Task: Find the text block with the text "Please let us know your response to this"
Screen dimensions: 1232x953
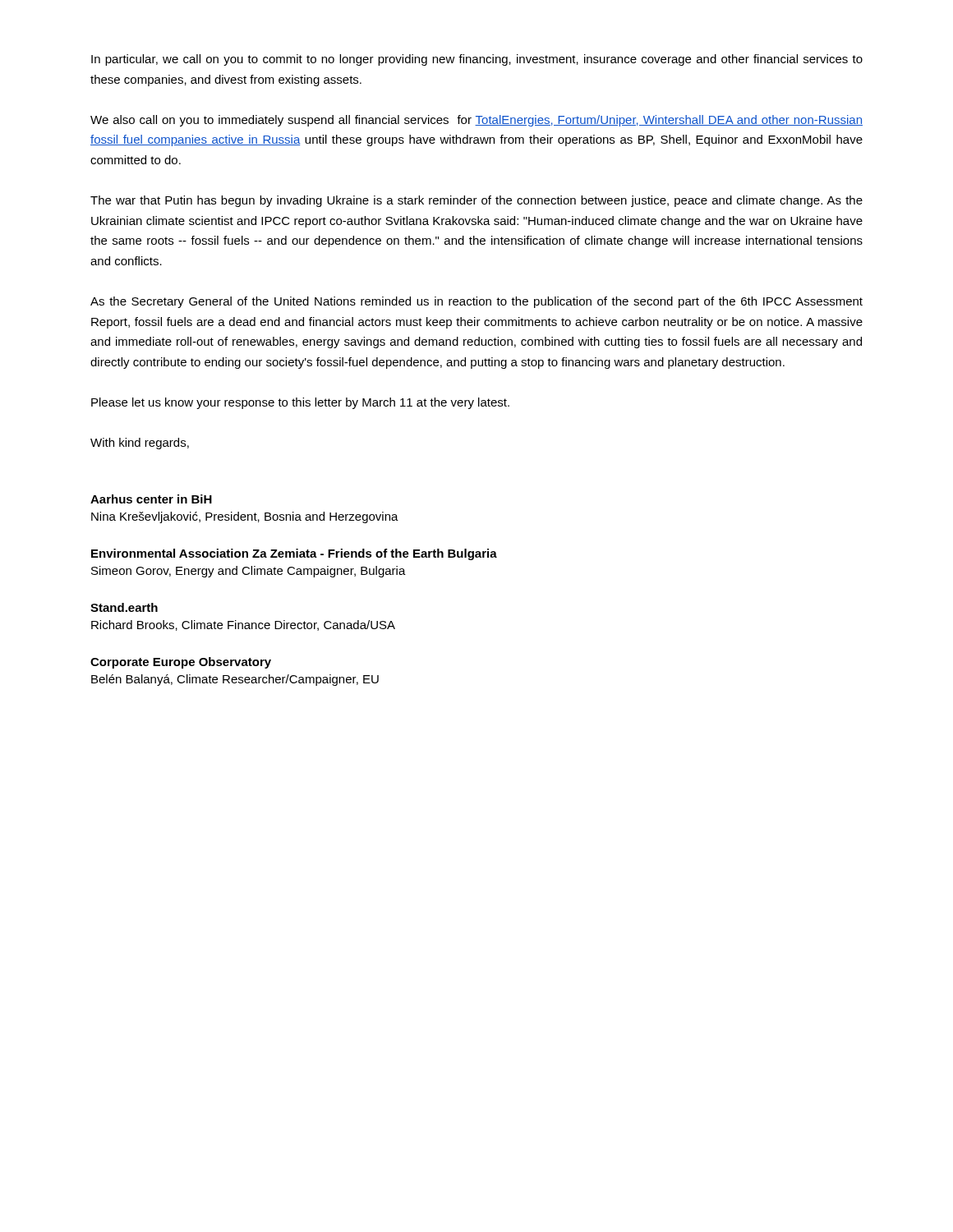Action: (x=300, y=402)
